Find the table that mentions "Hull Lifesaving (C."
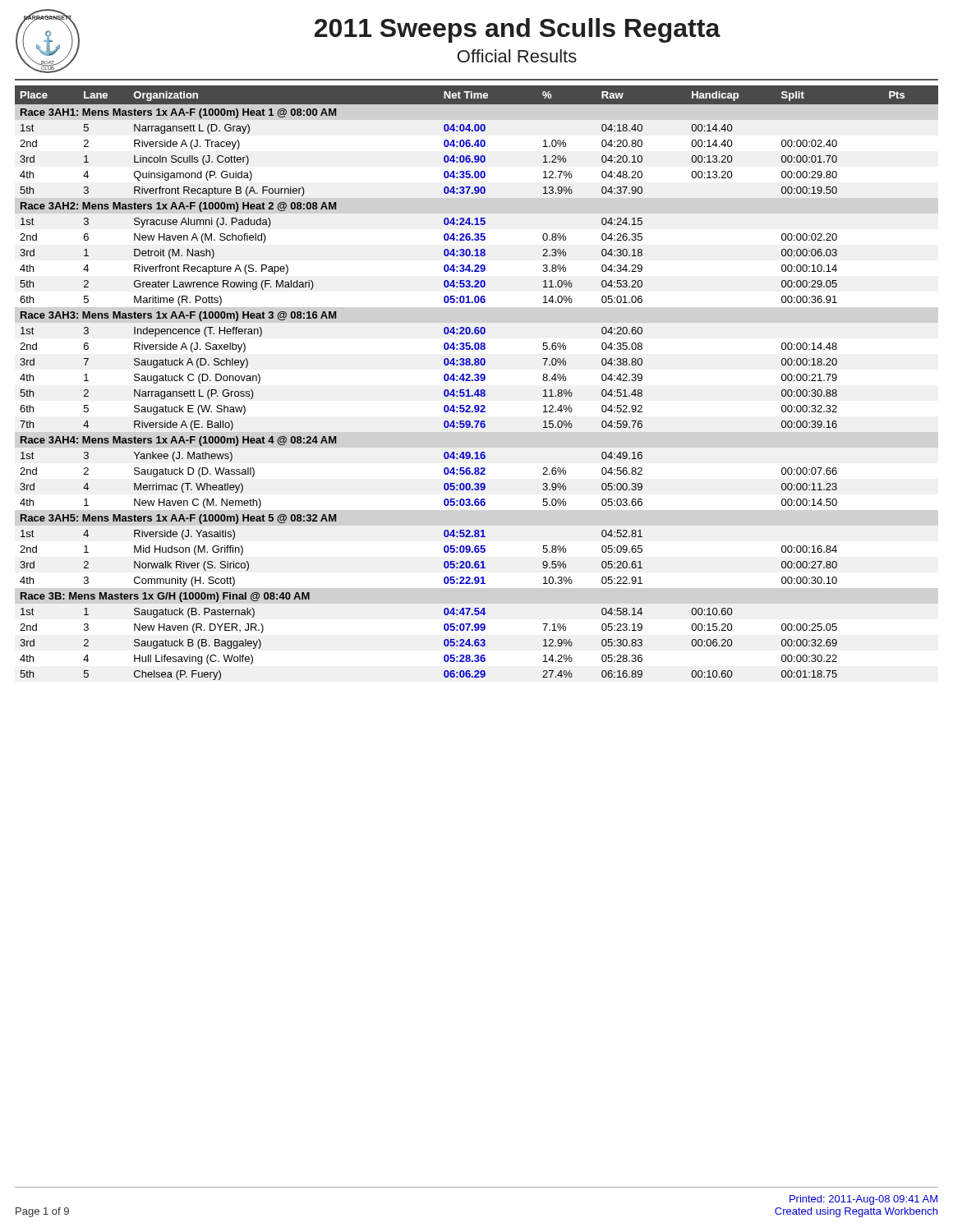Viewport: 953px width, 1232px height. pos(476,384)
